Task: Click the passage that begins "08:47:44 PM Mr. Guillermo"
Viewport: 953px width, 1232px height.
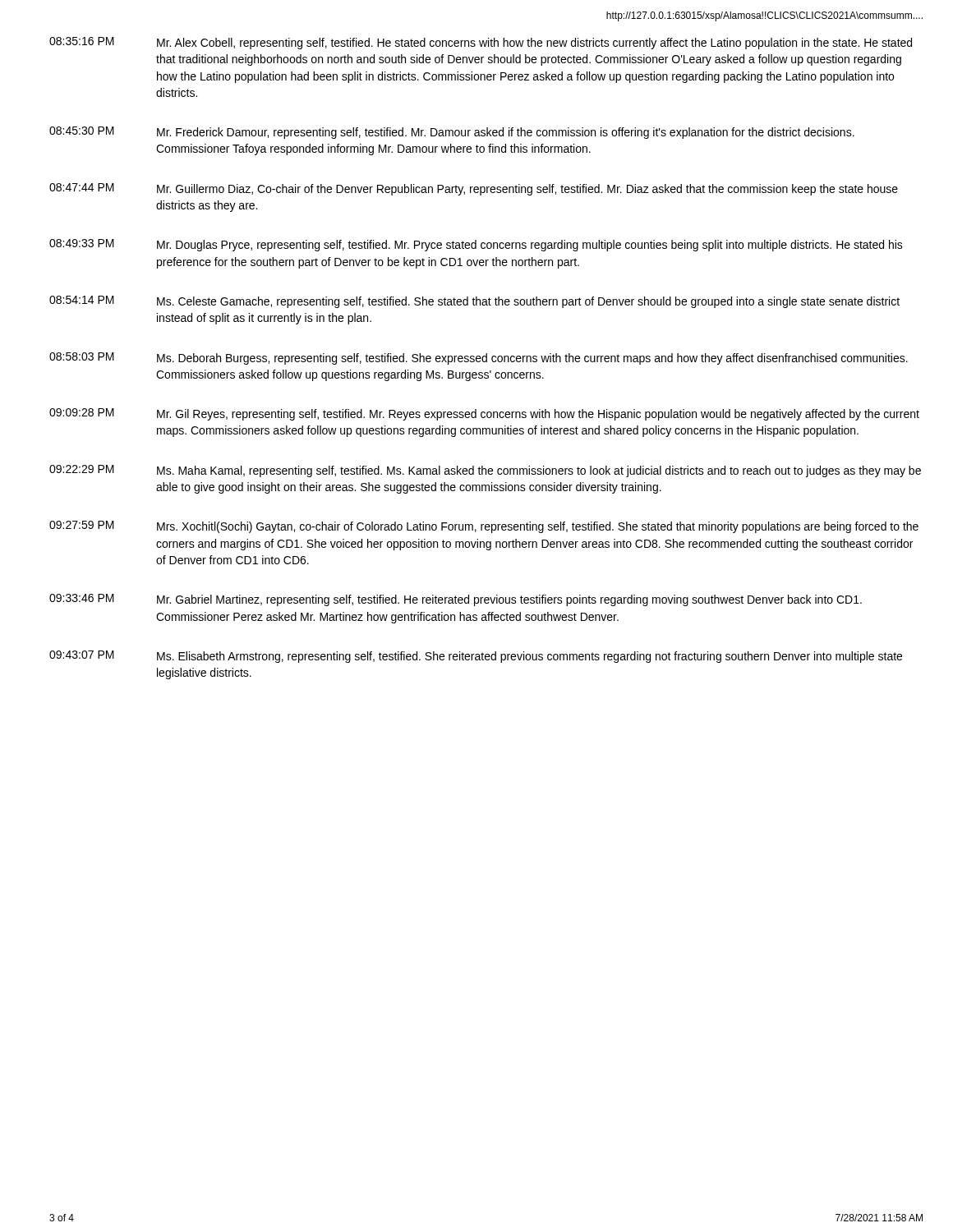Action: coord(486,197)
